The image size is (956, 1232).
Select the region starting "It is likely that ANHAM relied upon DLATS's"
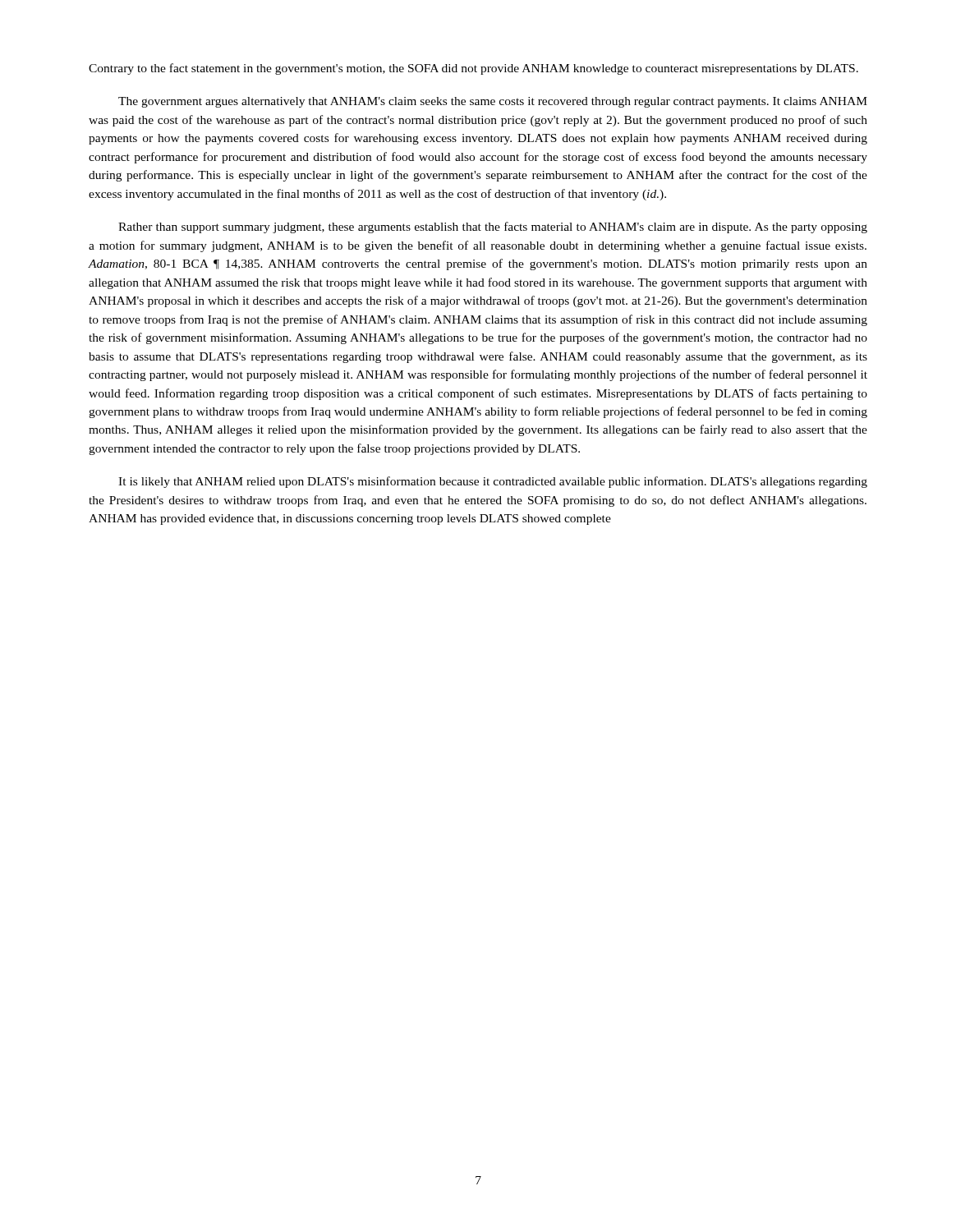click(478, 500)
